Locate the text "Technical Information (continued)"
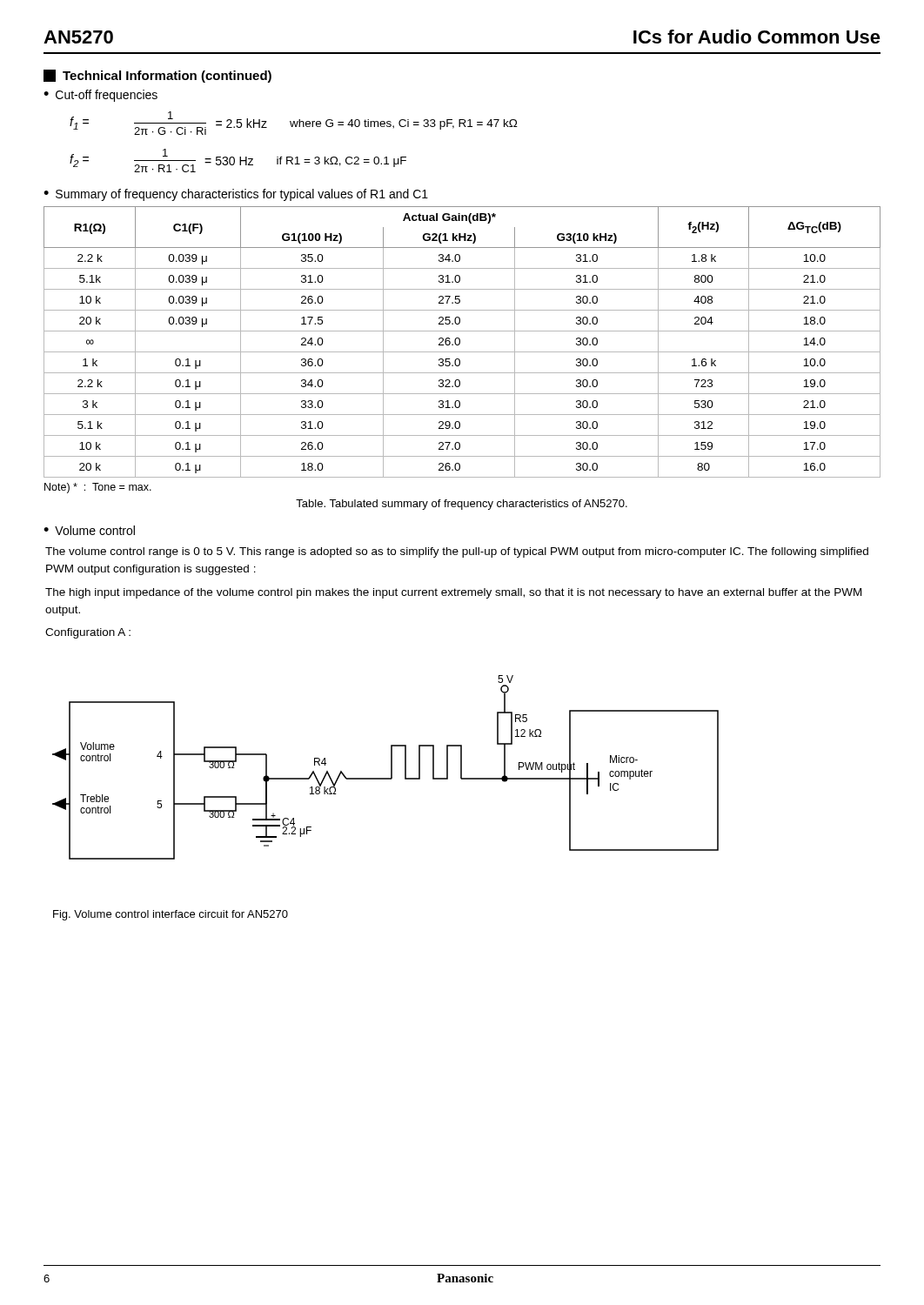Image resolution: width=924 pixels, height=1305 pixels. (x=158, y=75)
